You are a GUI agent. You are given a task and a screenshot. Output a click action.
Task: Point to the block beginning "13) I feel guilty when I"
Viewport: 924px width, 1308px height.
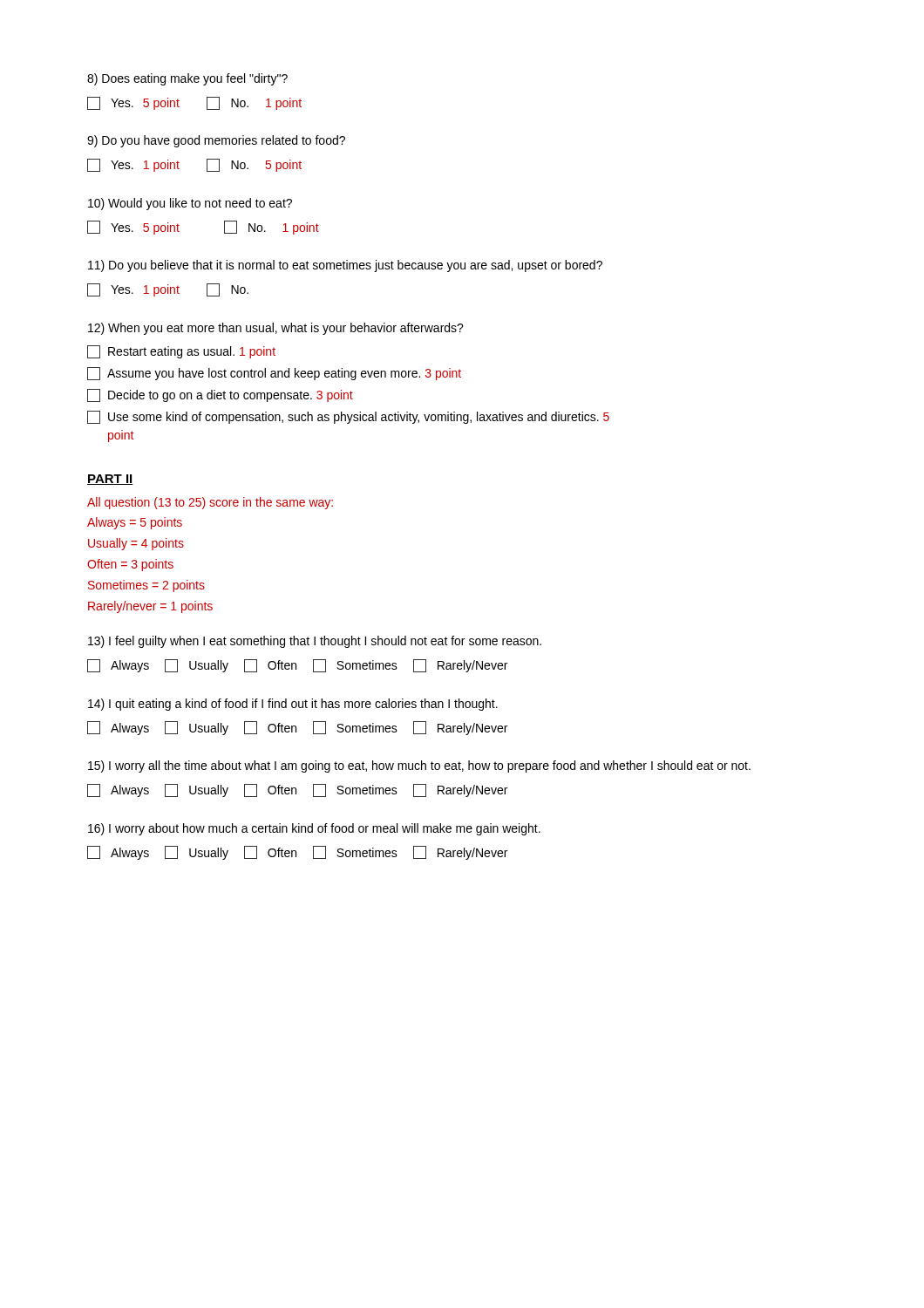click(462, 654)
